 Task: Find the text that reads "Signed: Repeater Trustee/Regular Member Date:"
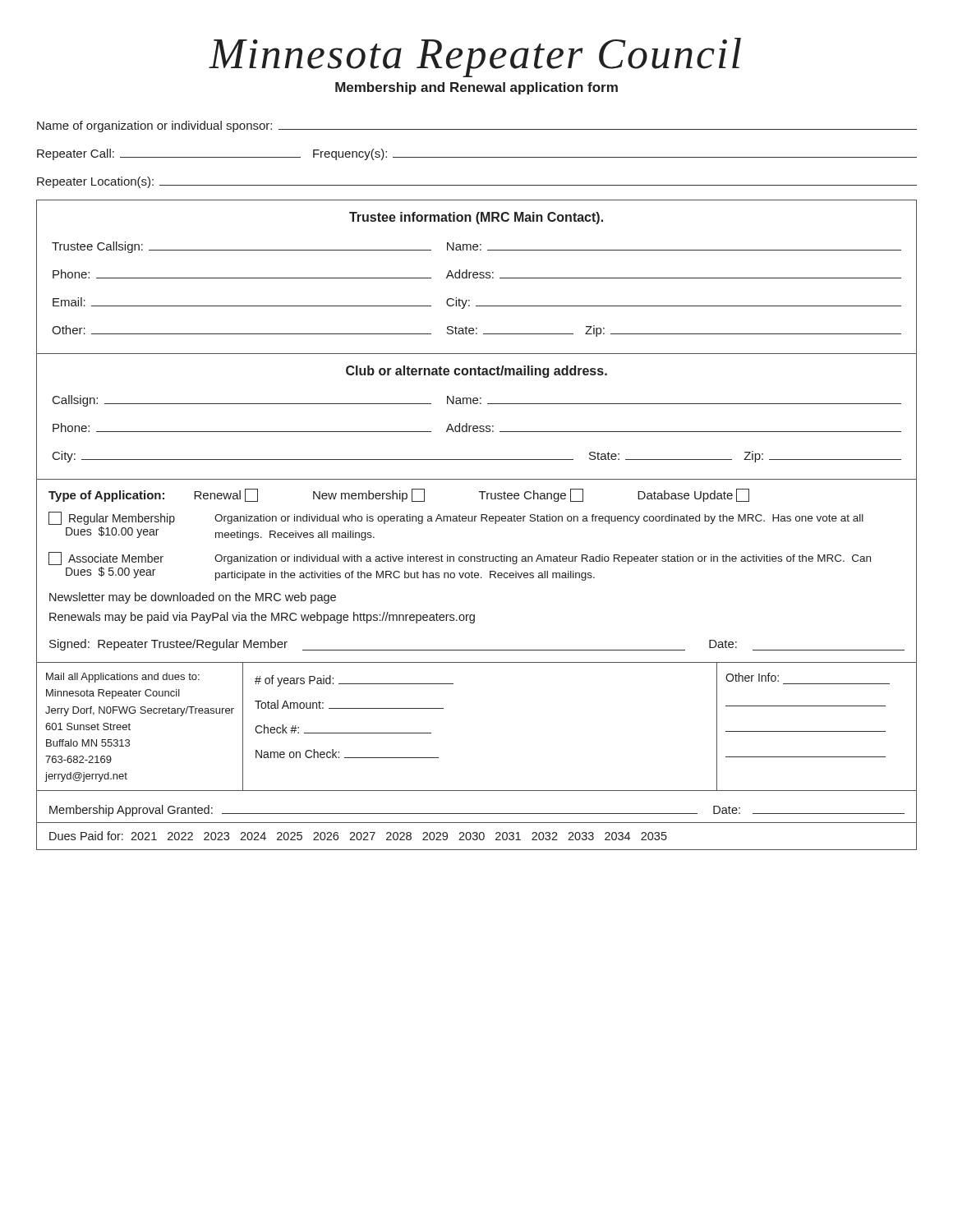(x=476, y=642)
